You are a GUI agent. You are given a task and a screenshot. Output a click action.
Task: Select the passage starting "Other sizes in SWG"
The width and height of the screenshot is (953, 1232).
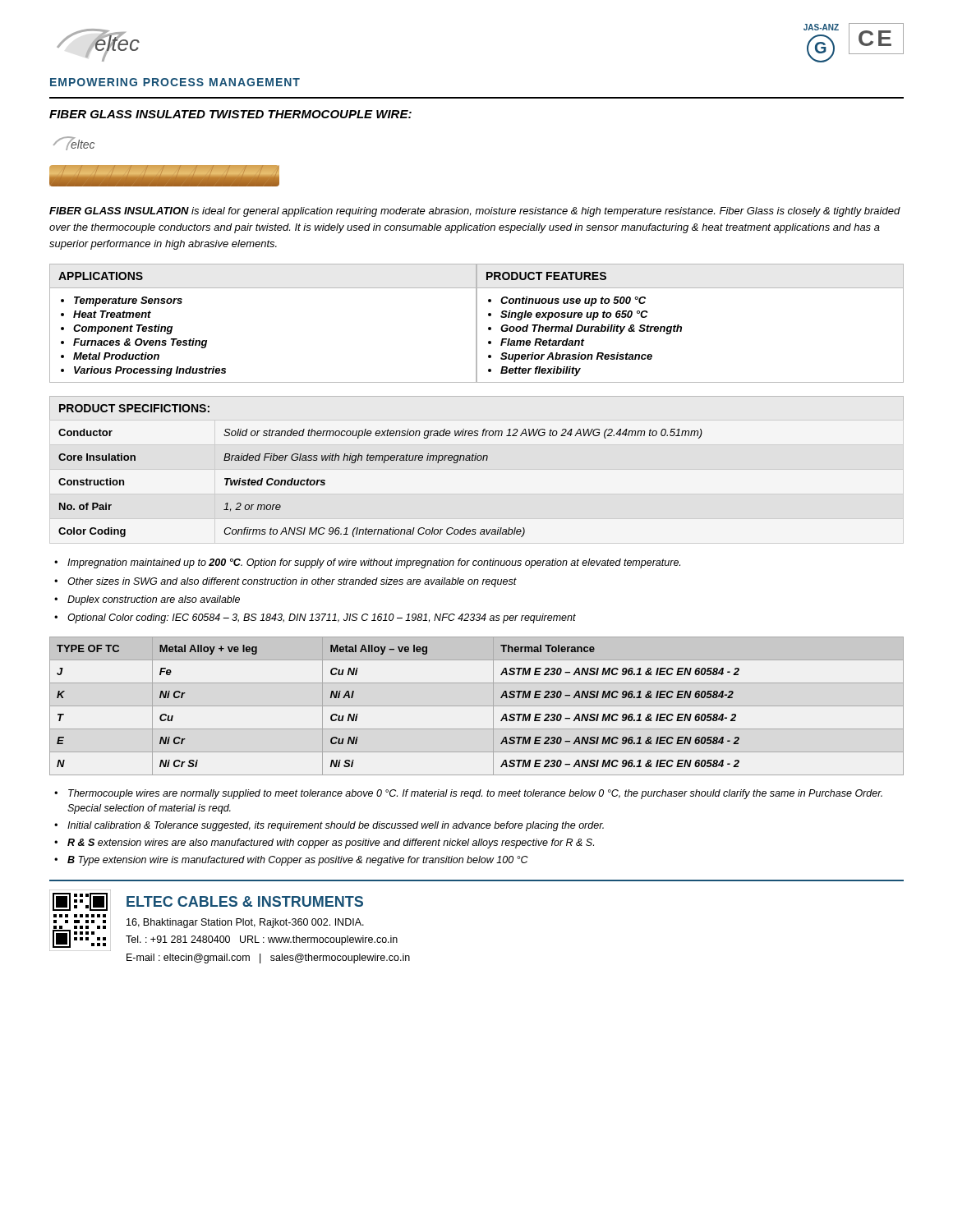pyautogui.click(x=292, y=581)
